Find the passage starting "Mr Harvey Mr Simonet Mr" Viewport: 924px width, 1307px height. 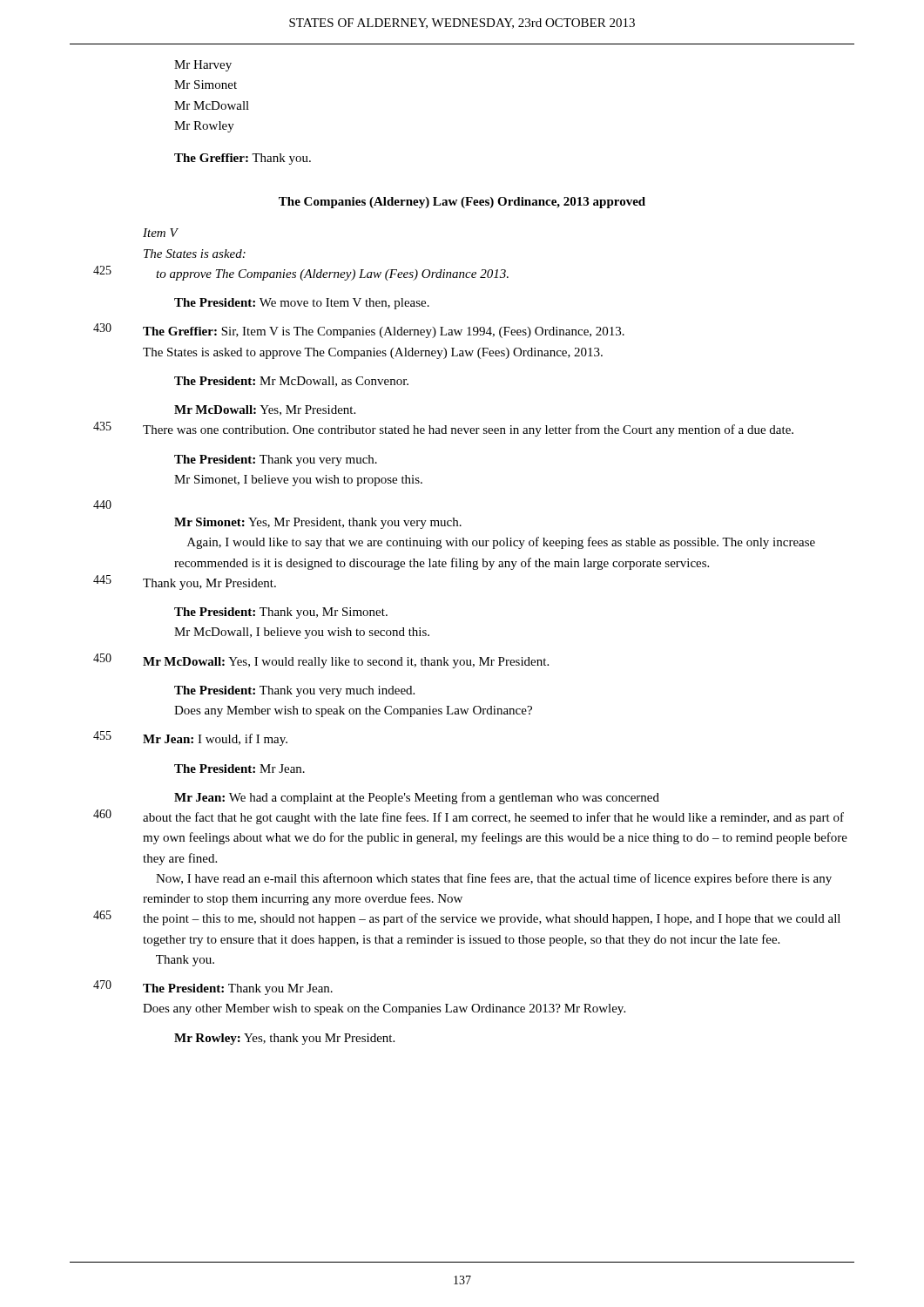coord(212,95)
